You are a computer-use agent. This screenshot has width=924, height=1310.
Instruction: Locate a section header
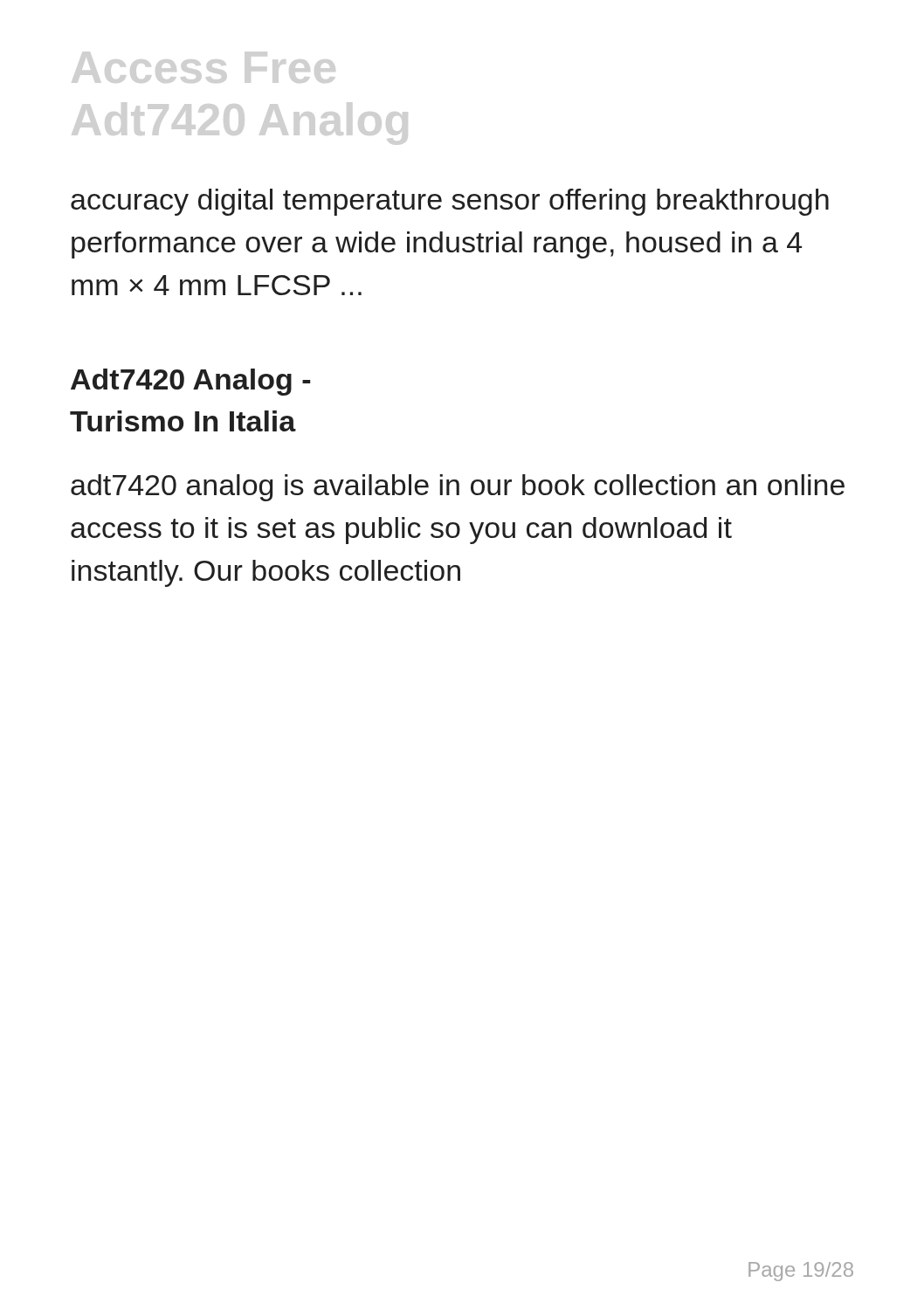[x=462, y=401]
